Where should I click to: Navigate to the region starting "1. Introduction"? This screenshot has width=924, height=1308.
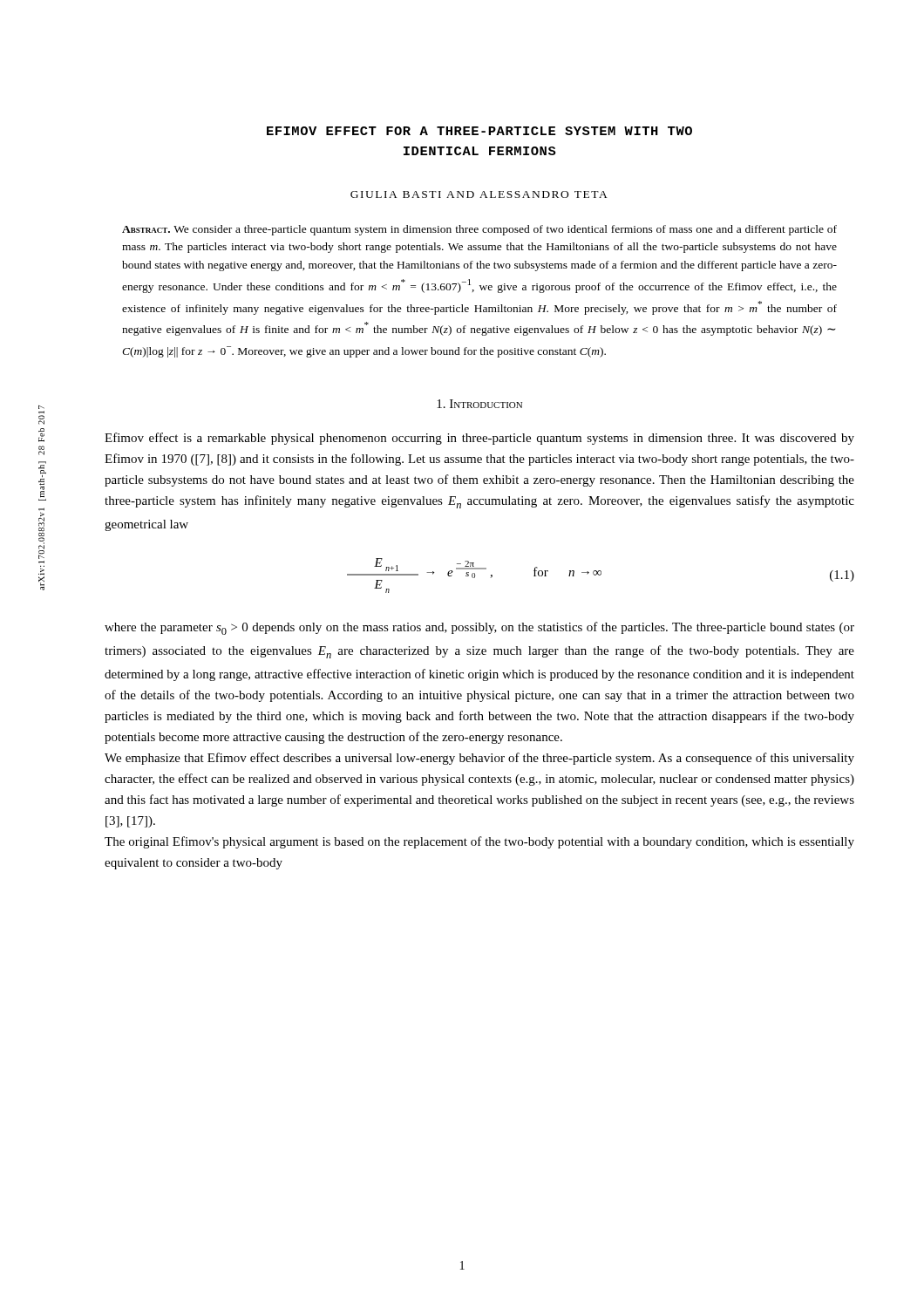coord(479,404)
